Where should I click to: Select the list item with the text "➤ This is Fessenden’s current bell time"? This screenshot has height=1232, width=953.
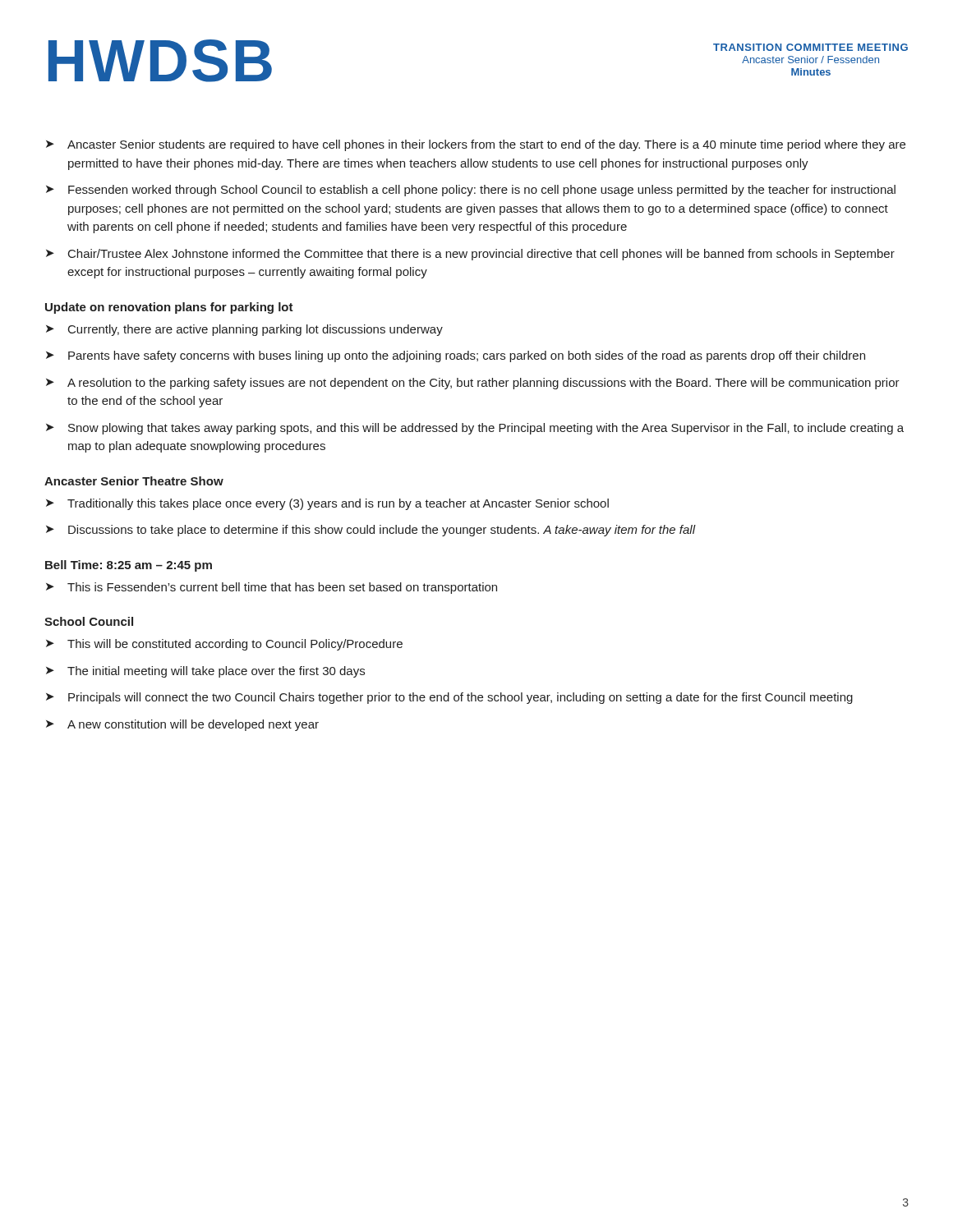coord(271,587)
